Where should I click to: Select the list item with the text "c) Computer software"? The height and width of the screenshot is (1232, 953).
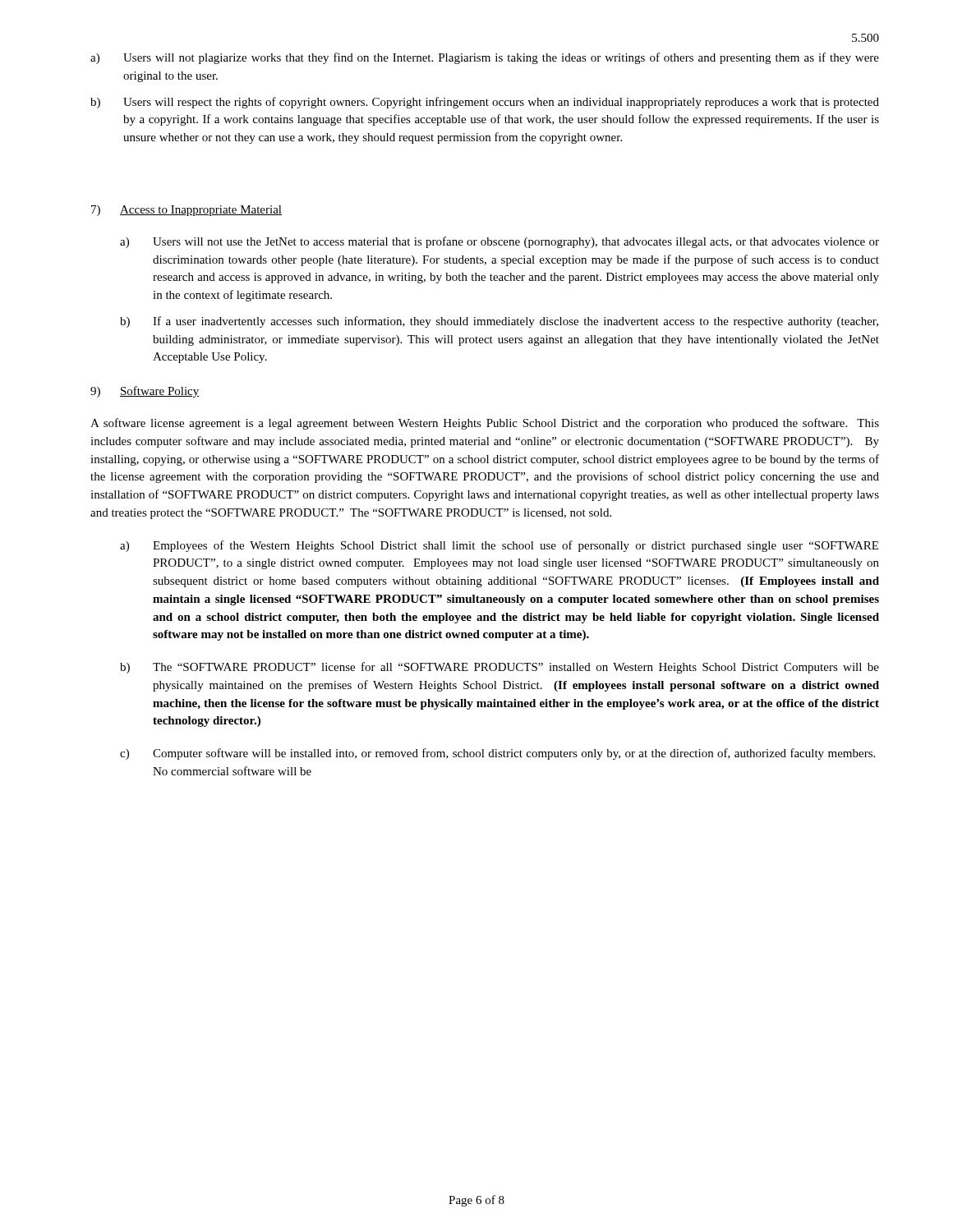pyautogui.click(x=500, y=763)
